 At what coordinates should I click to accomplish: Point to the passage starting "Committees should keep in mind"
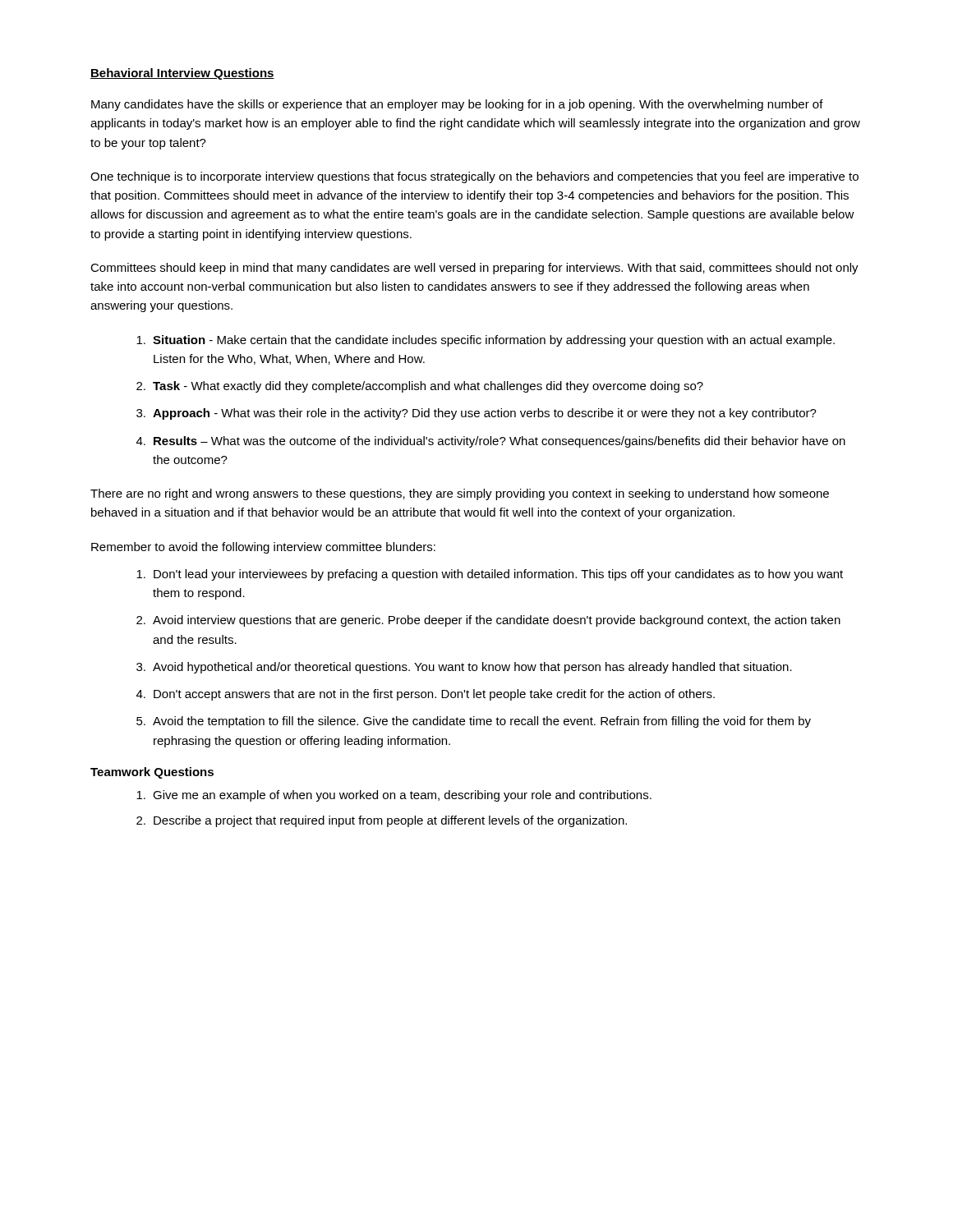tap(474, 286)
